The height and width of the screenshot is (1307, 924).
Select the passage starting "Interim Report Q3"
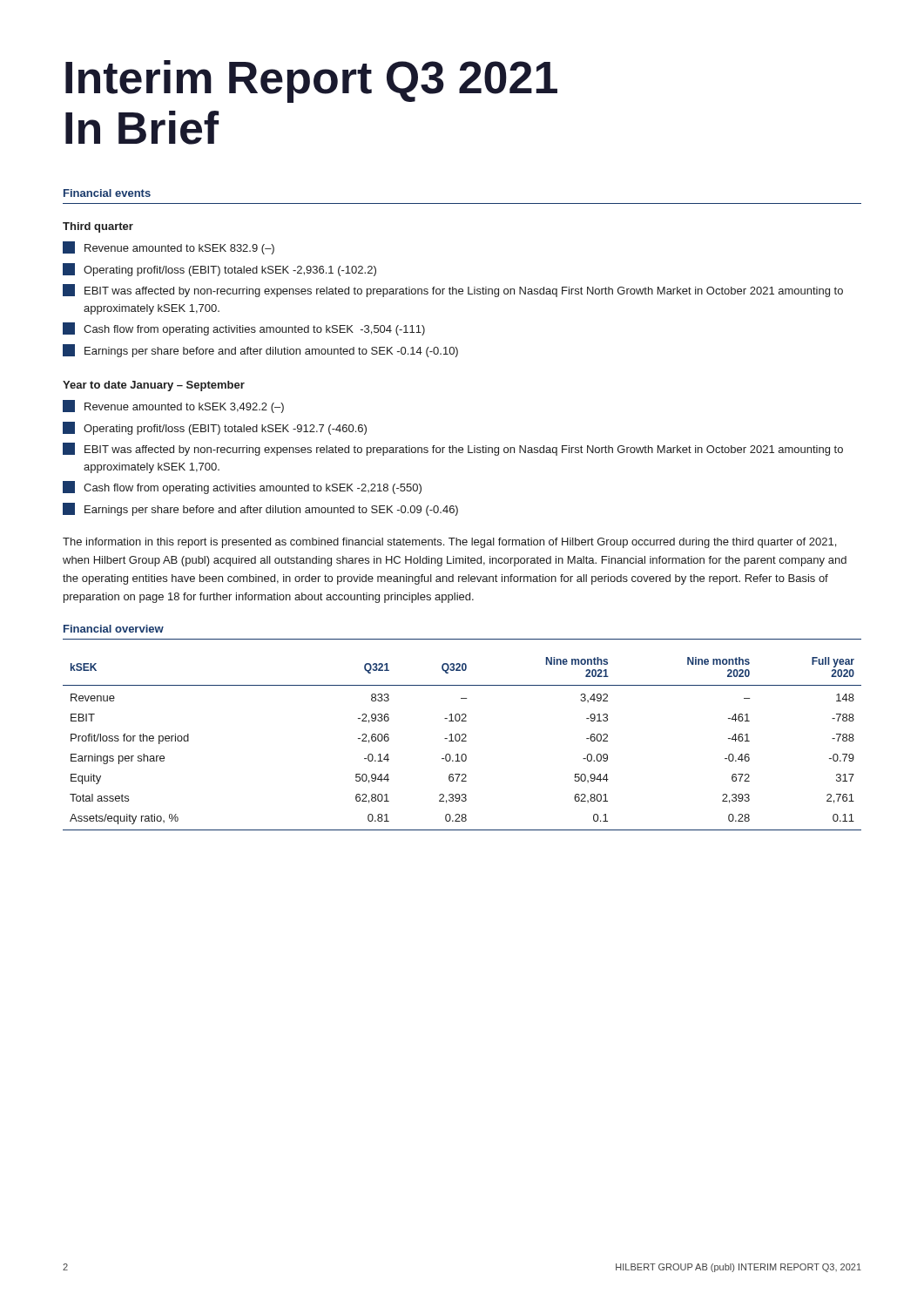point(462,103)
